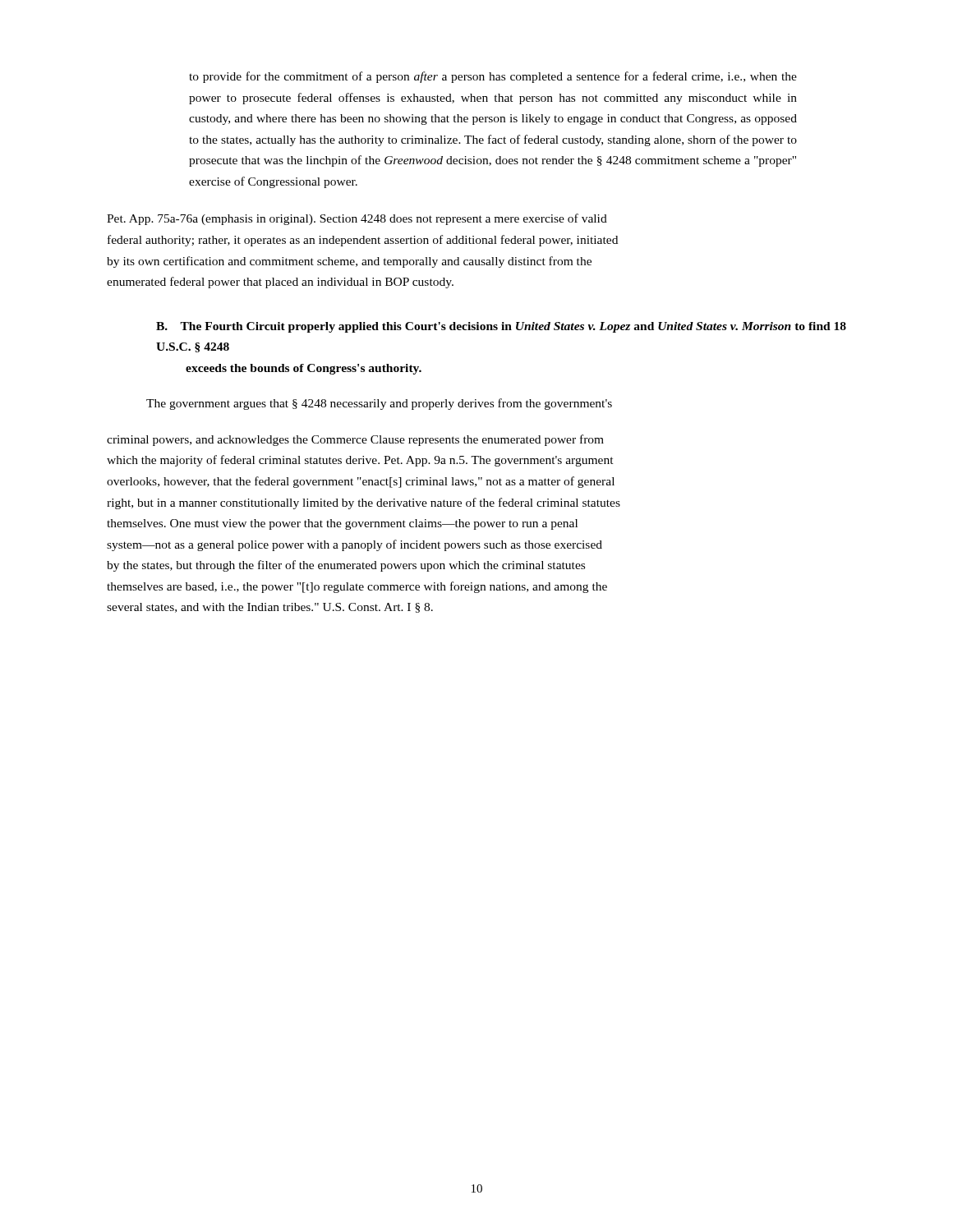Click the passage that begins "enumerated federal power that placed"
The width and height of the screenshot is (953, 1232).
(281, 281)
